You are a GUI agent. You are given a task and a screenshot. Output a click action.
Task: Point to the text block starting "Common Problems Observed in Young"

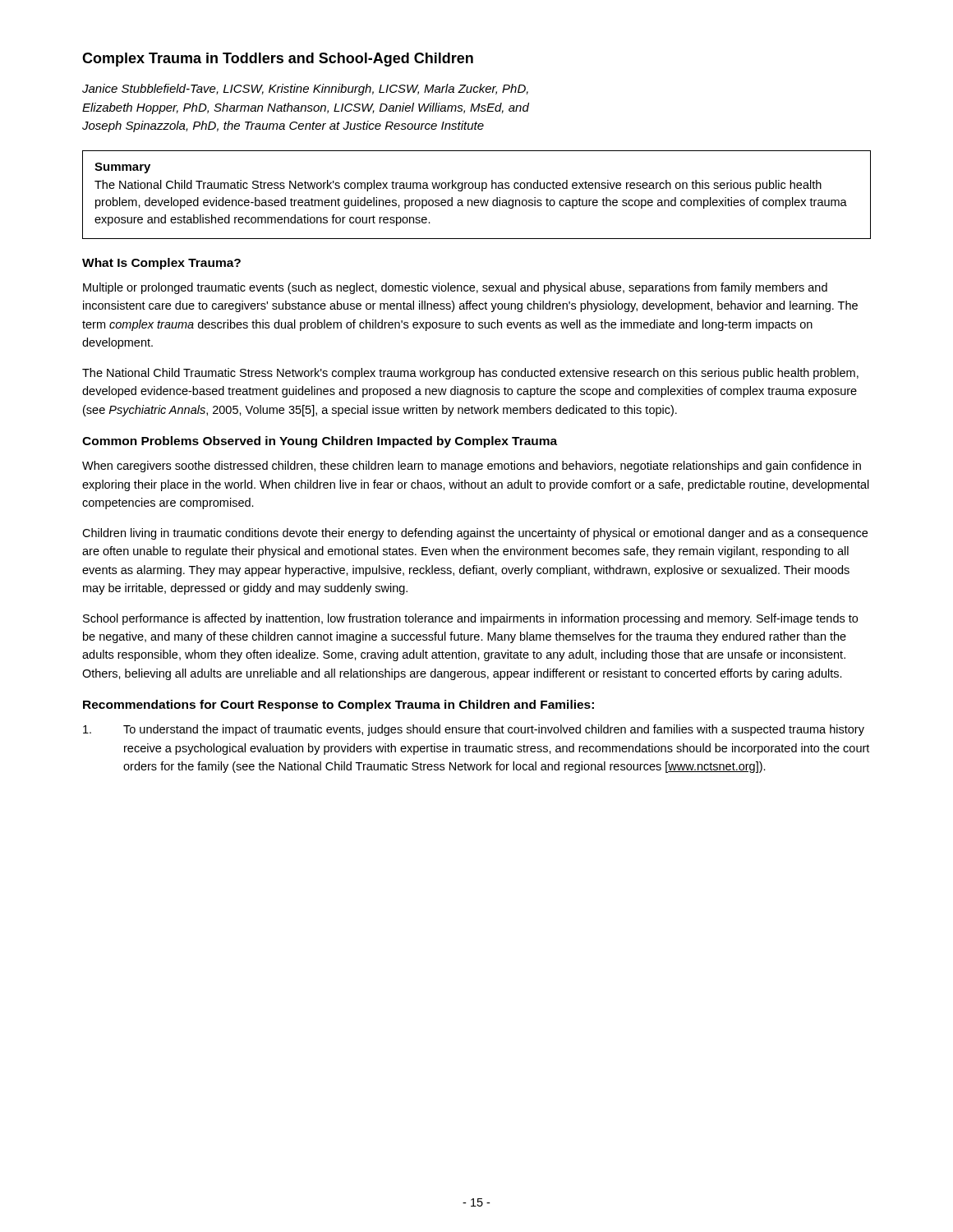(x=320, y=441)
